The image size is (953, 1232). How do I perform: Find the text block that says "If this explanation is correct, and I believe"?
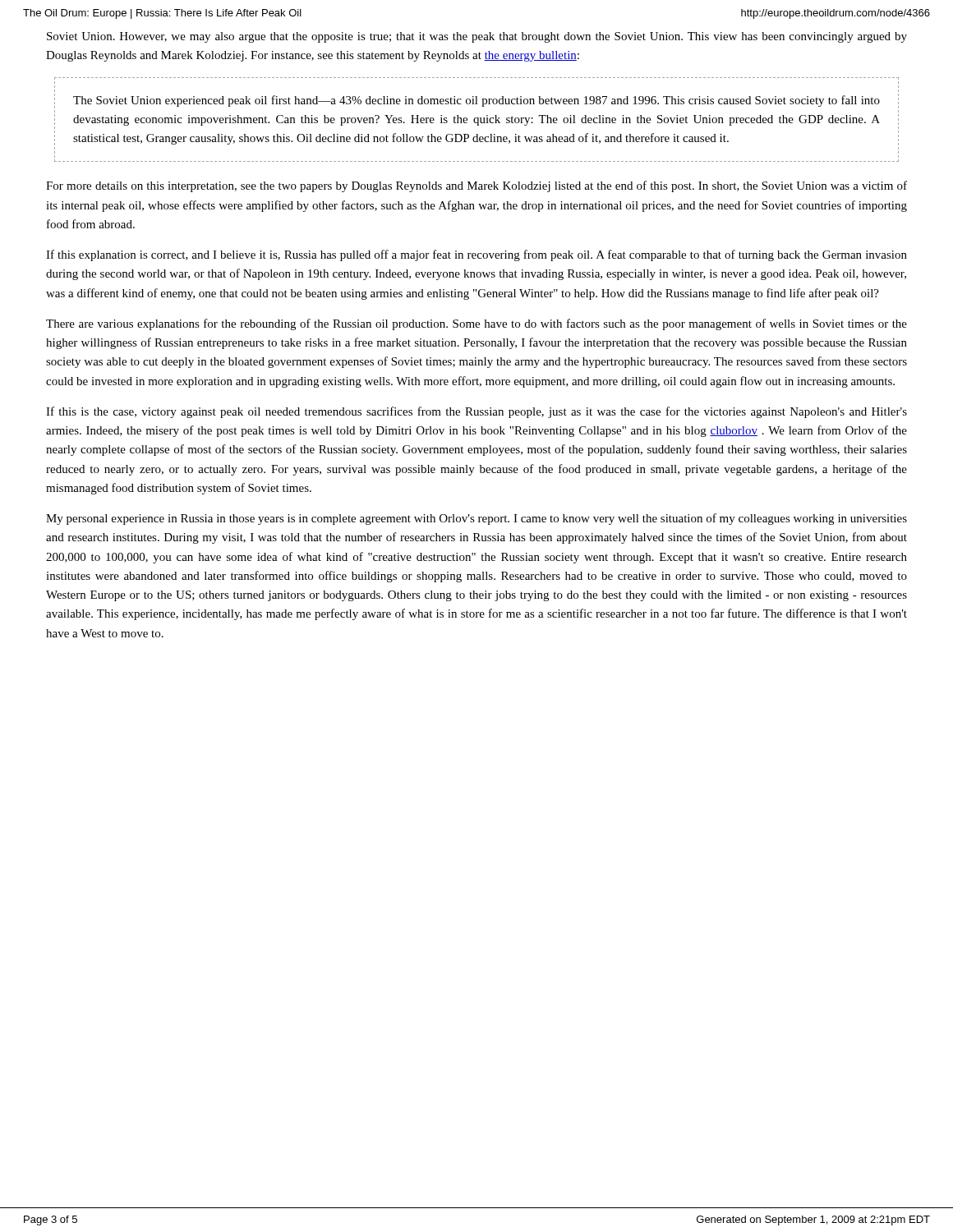coord(476,274)
